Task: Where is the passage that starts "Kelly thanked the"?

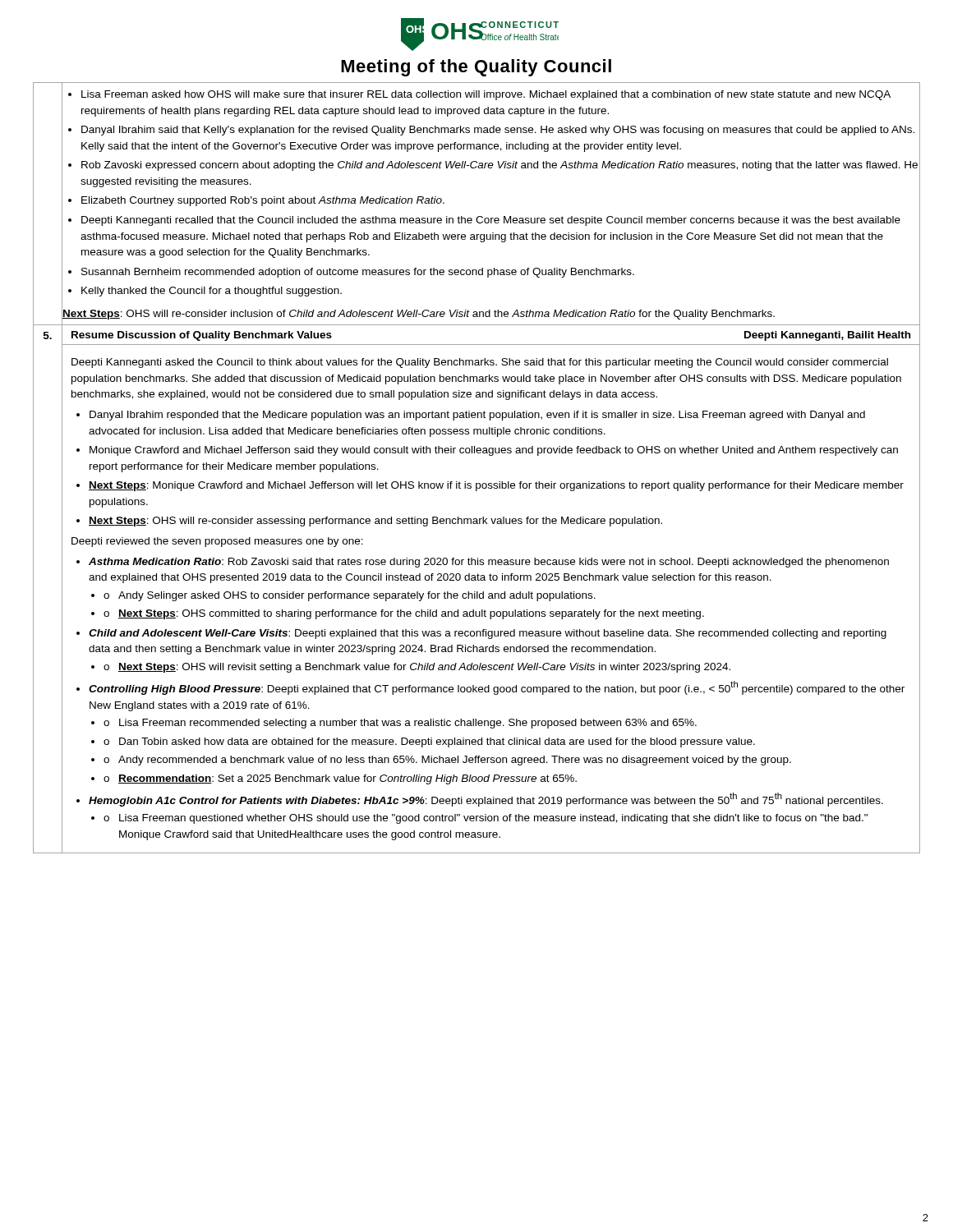Action: (x=212, y=291)
